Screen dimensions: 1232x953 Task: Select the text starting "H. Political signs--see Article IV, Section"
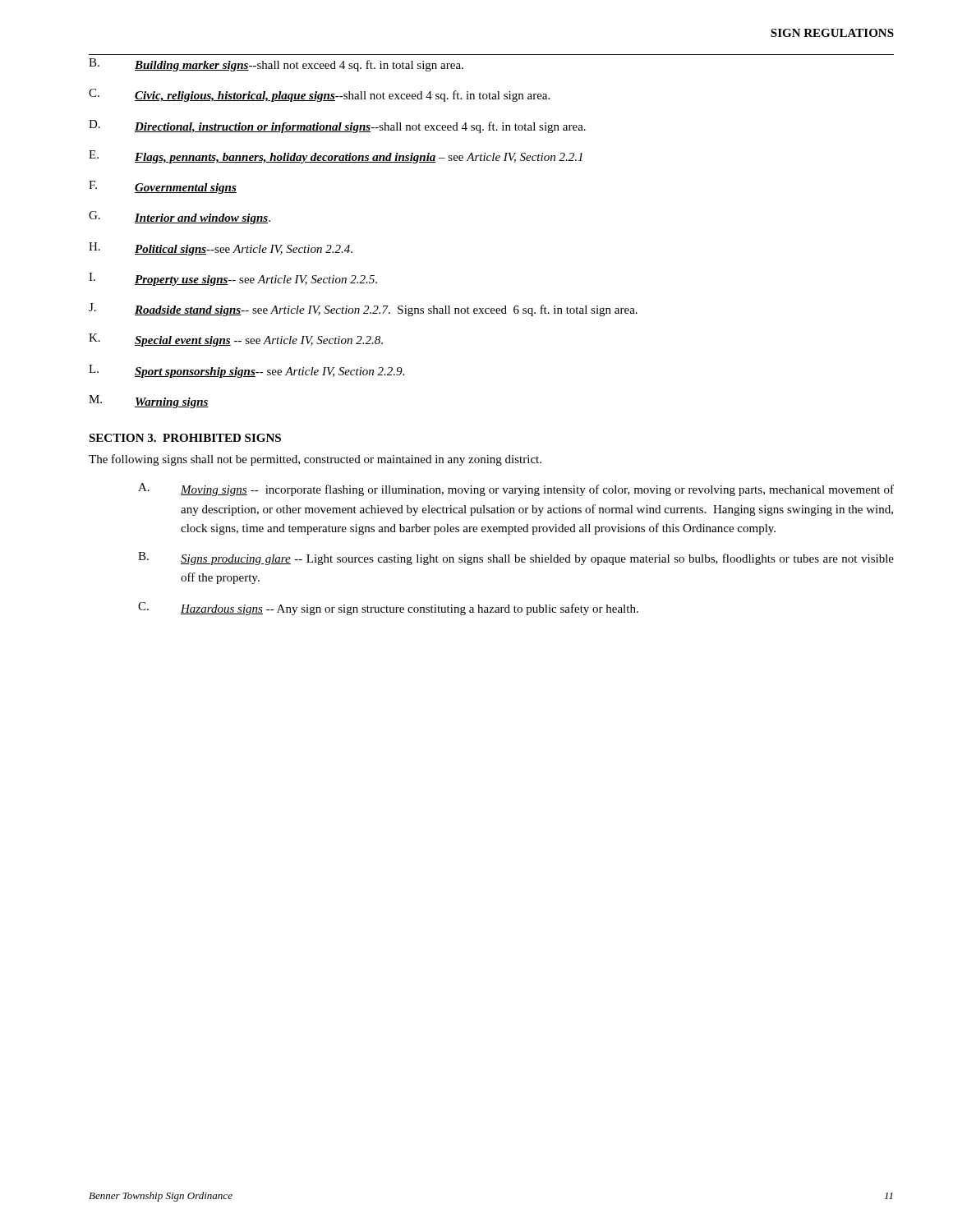tap(221, 249)
